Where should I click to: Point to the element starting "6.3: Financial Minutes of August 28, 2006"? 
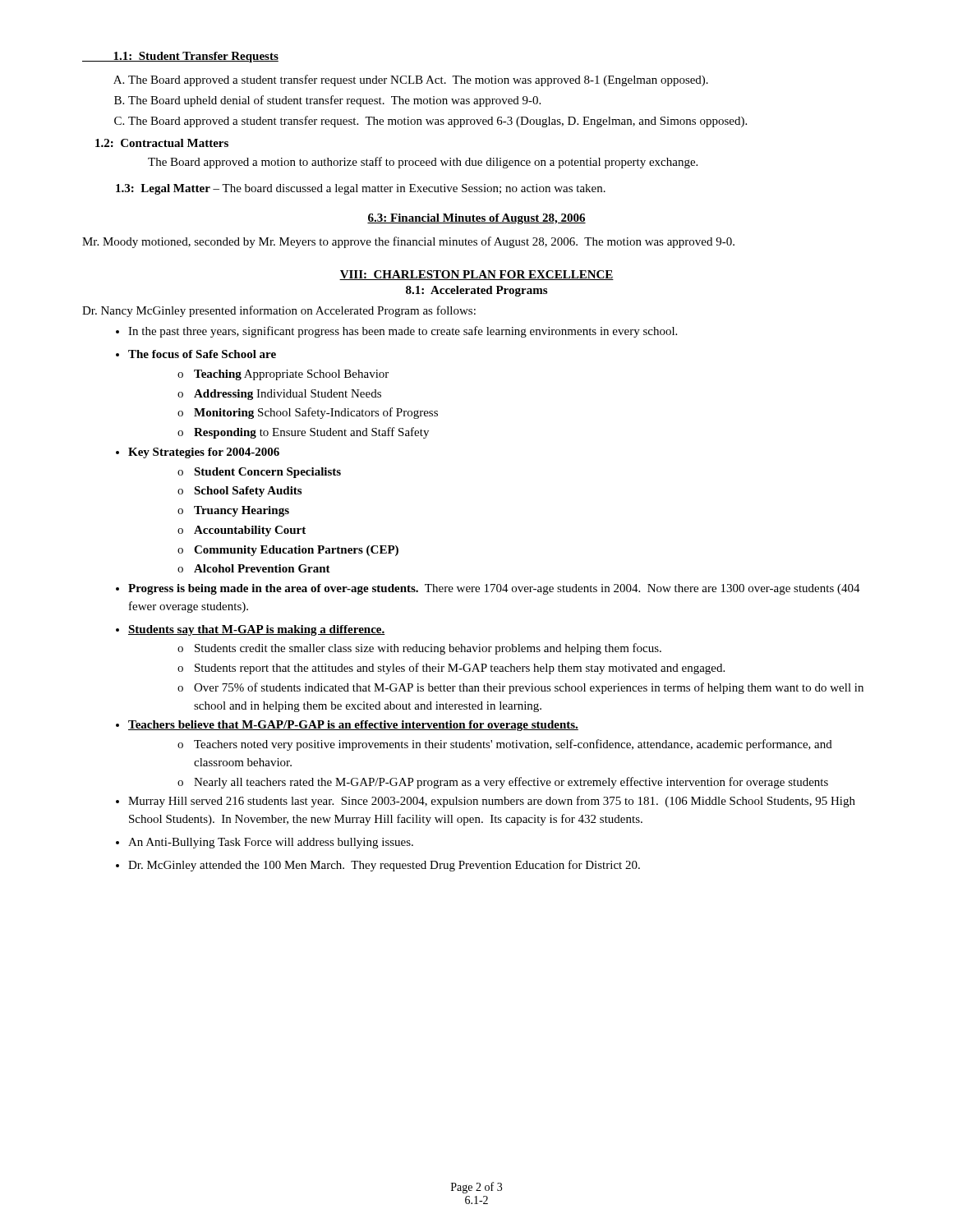tap(476, 217)
